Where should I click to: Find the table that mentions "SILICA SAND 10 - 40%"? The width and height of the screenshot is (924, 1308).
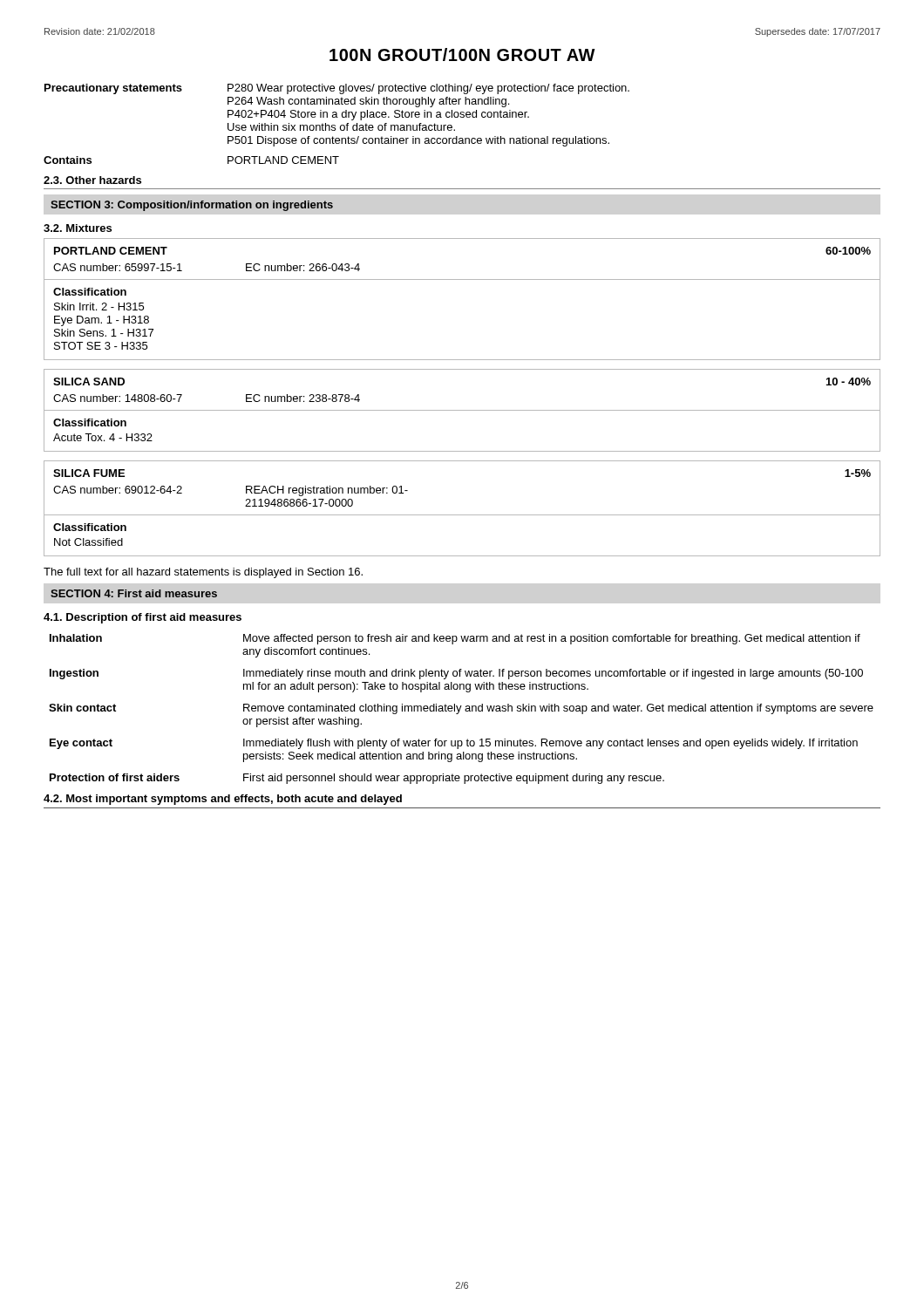coord(462,410)
